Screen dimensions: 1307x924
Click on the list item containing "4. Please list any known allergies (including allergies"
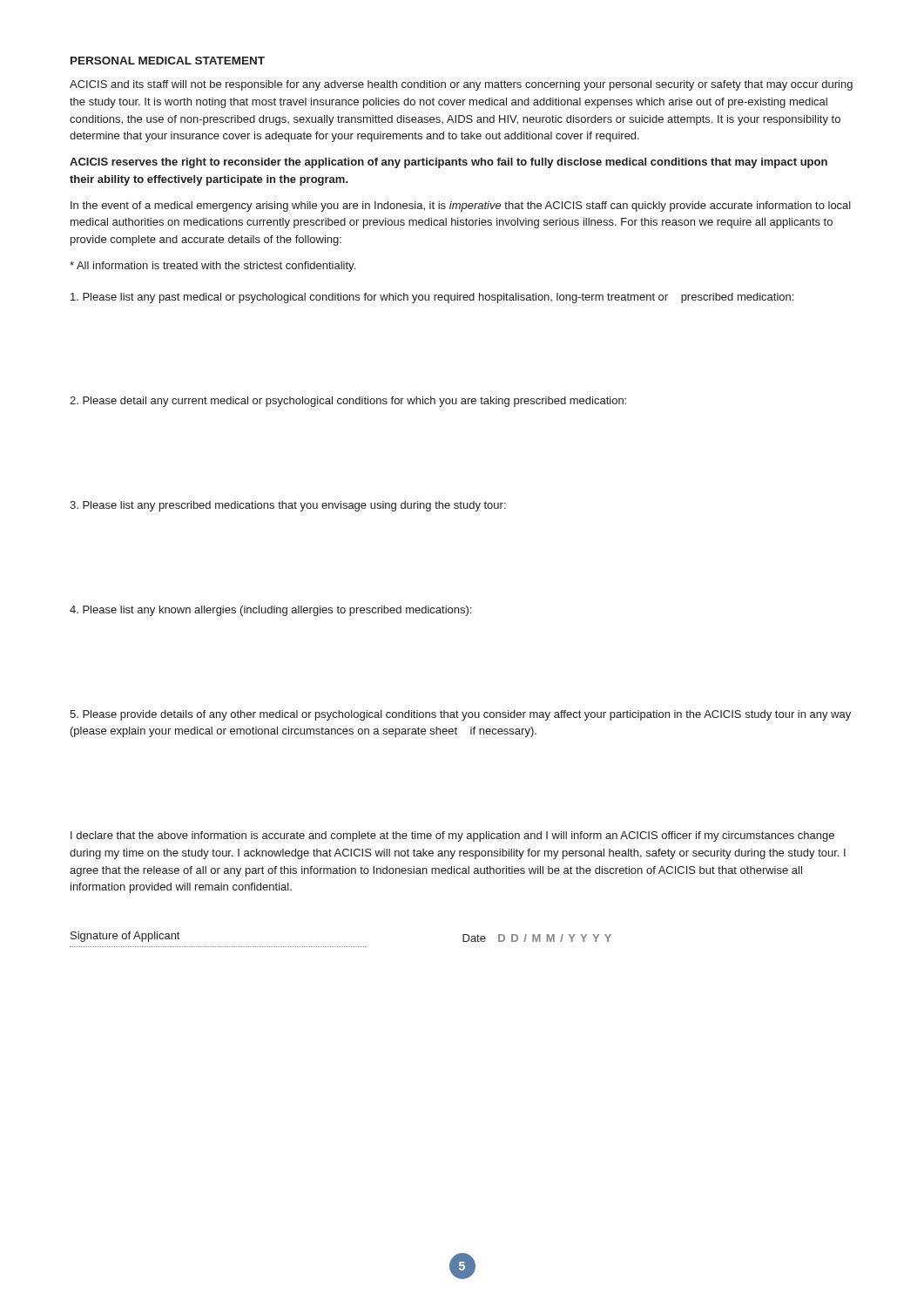click(x=271, y=609)
